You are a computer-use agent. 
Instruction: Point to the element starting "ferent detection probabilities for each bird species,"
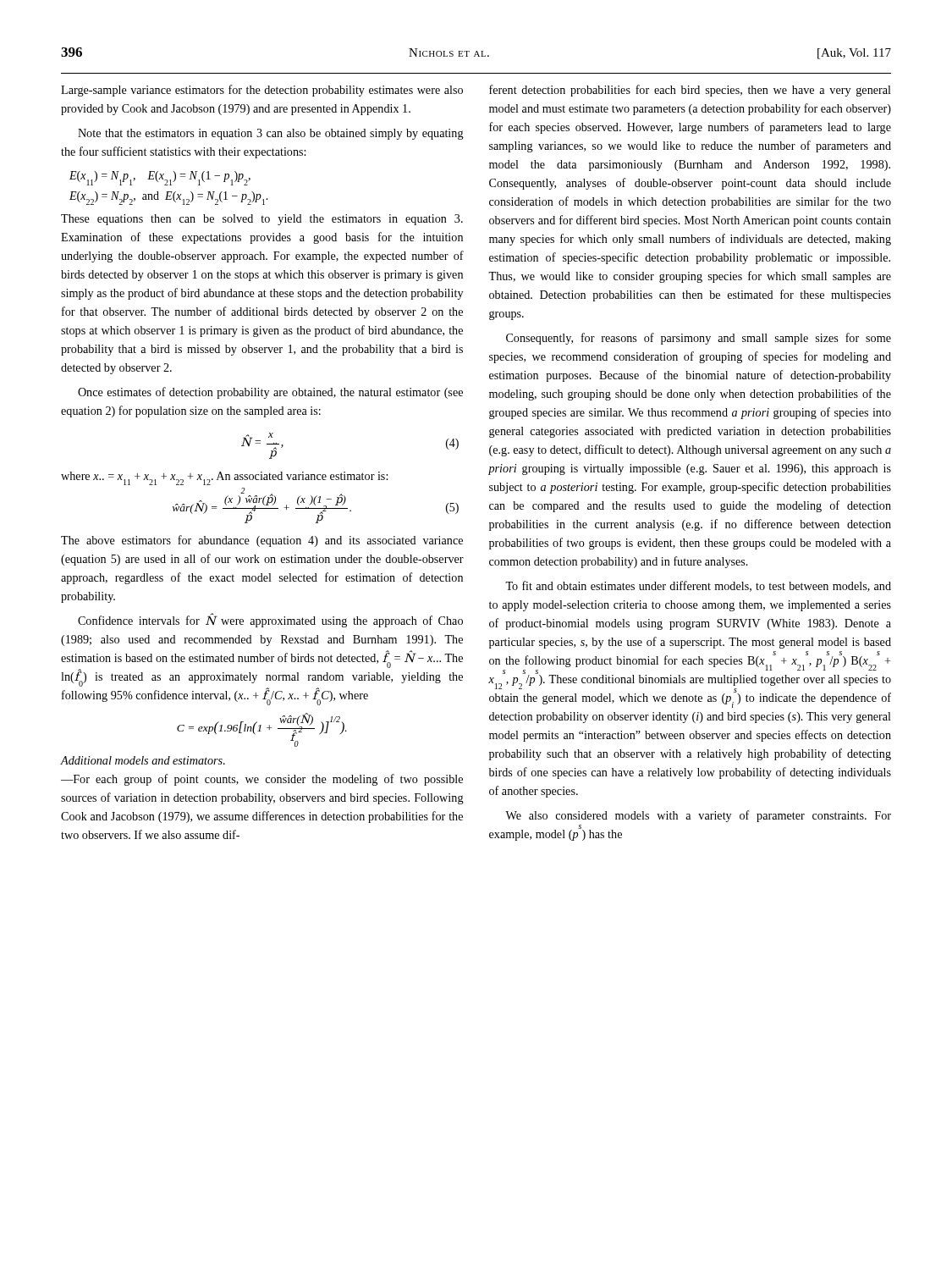690,201
